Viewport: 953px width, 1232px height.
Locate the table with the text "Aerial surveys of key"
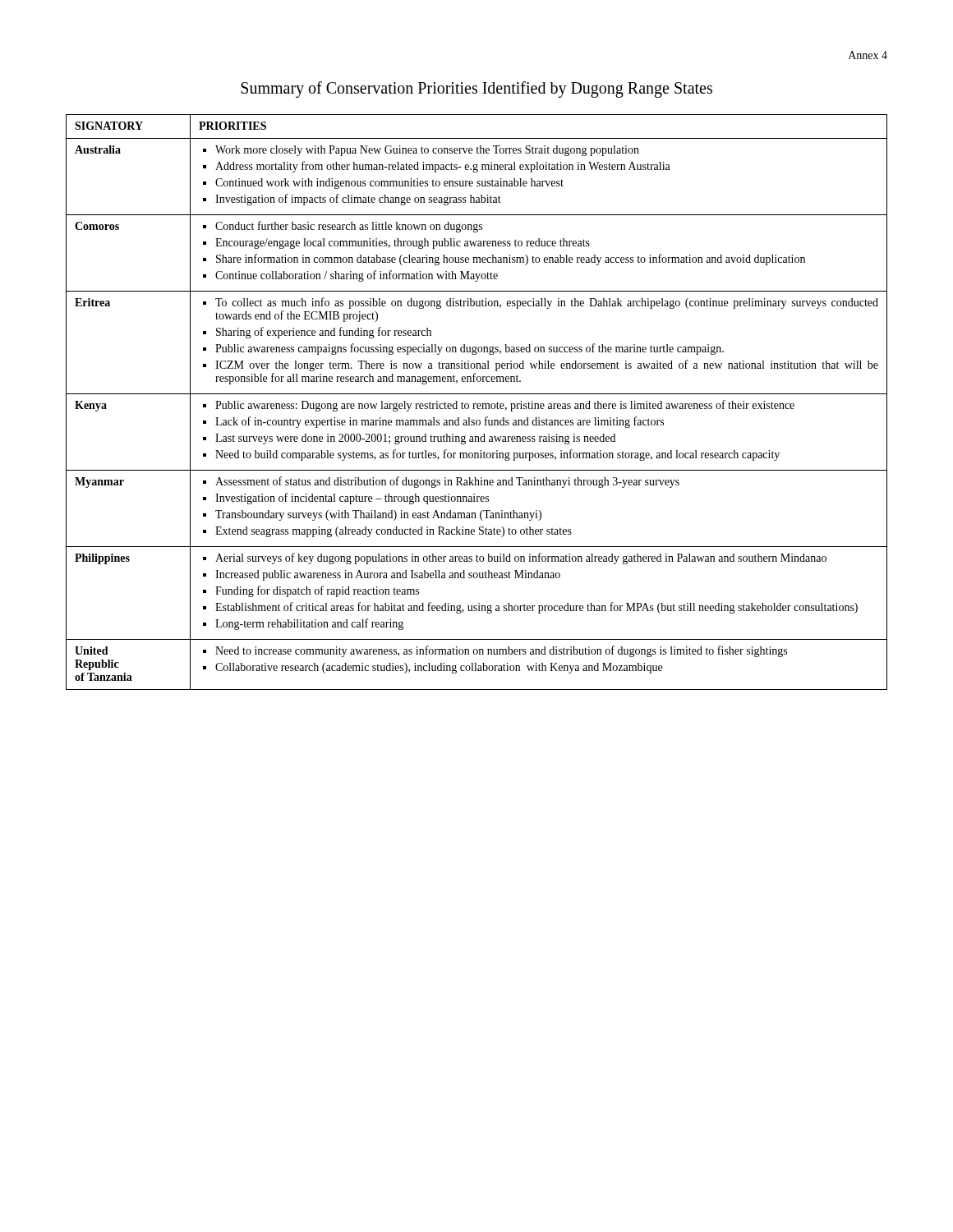point(476,402)
